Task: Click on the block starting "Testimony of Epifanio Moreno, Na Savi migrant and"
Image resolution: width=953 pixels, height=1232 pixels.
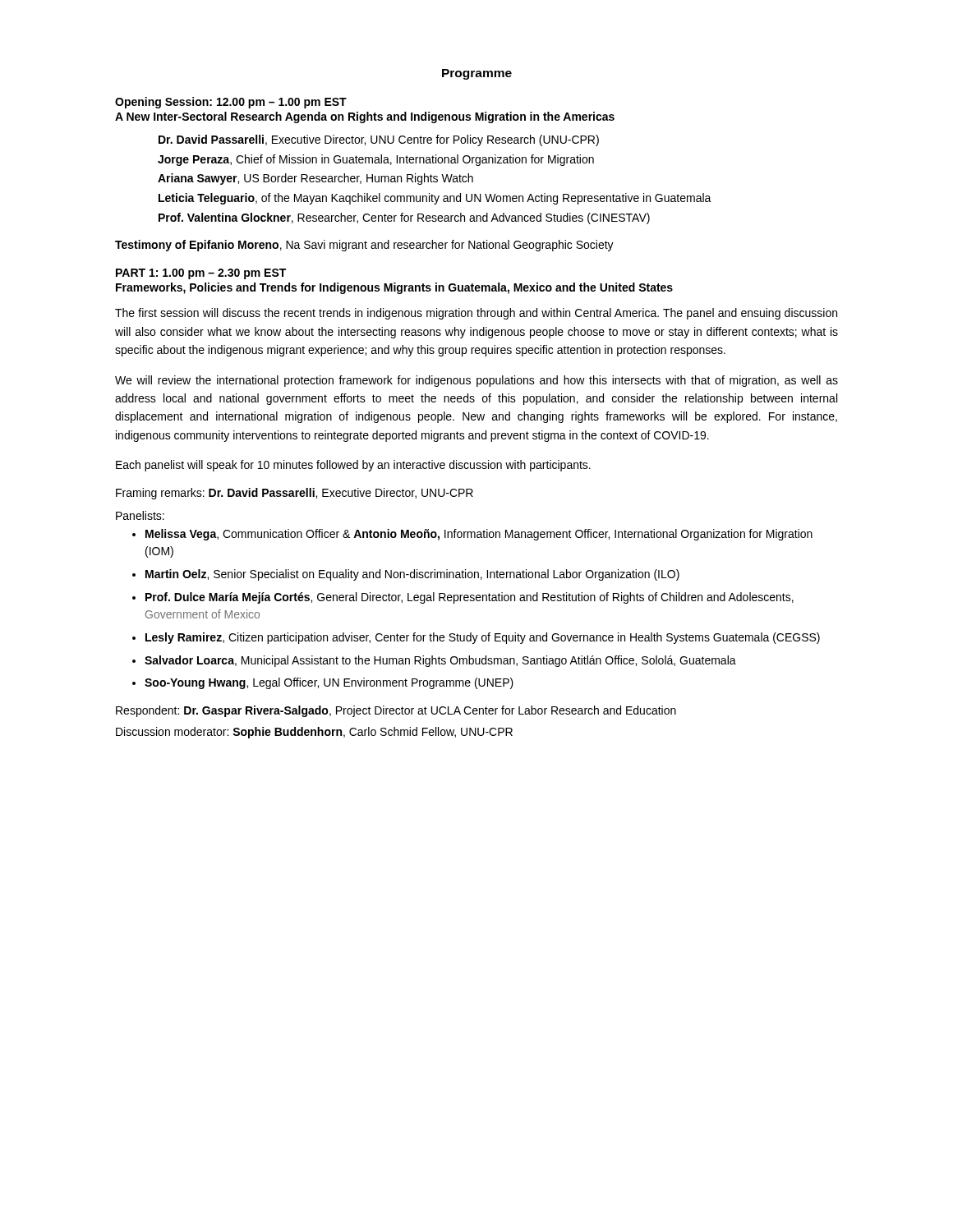Action: pyautogui.click(x=364, y=245)
